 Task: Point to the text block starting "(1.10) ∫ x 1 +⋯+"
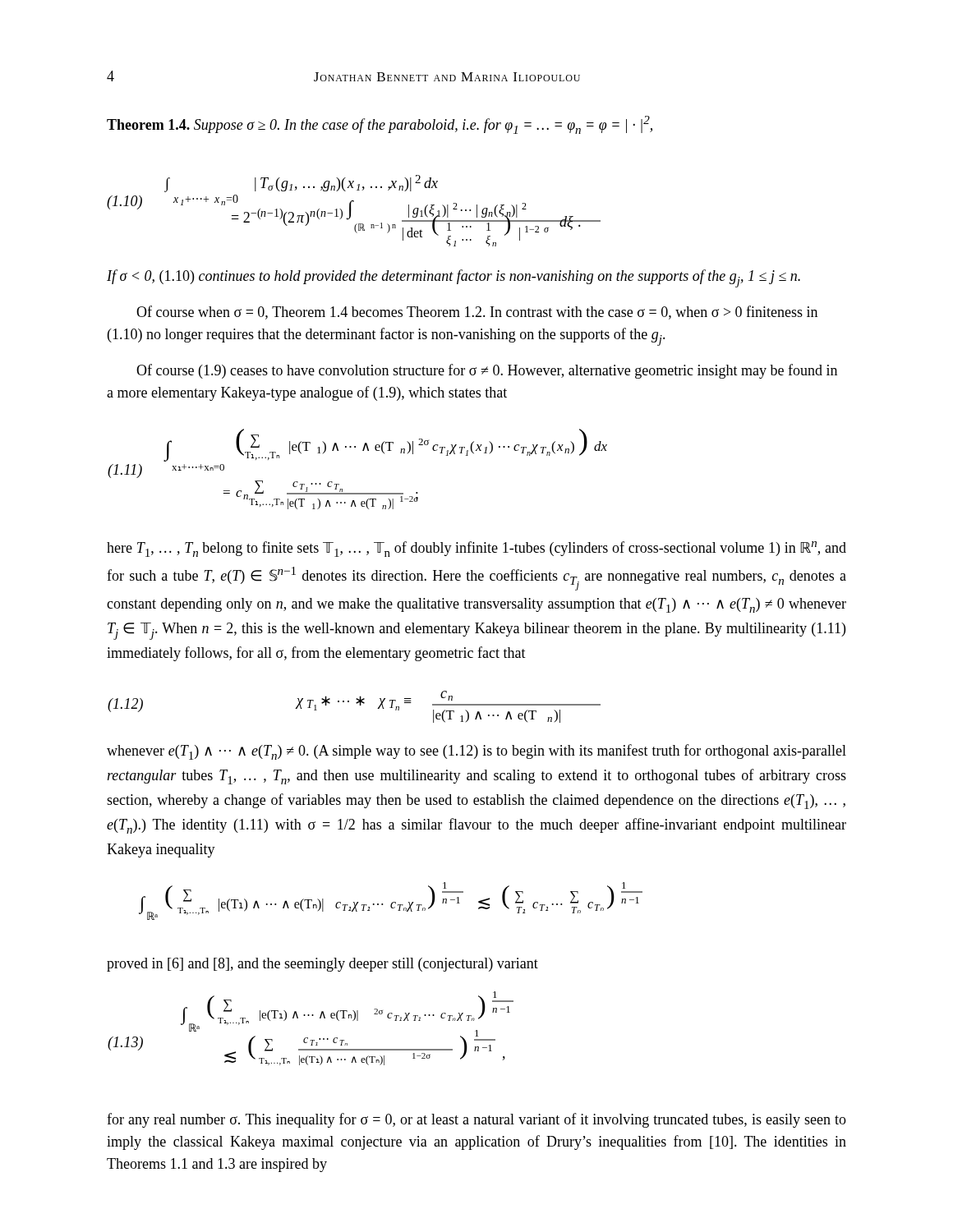pyautogui.click(x=476, y=201)
